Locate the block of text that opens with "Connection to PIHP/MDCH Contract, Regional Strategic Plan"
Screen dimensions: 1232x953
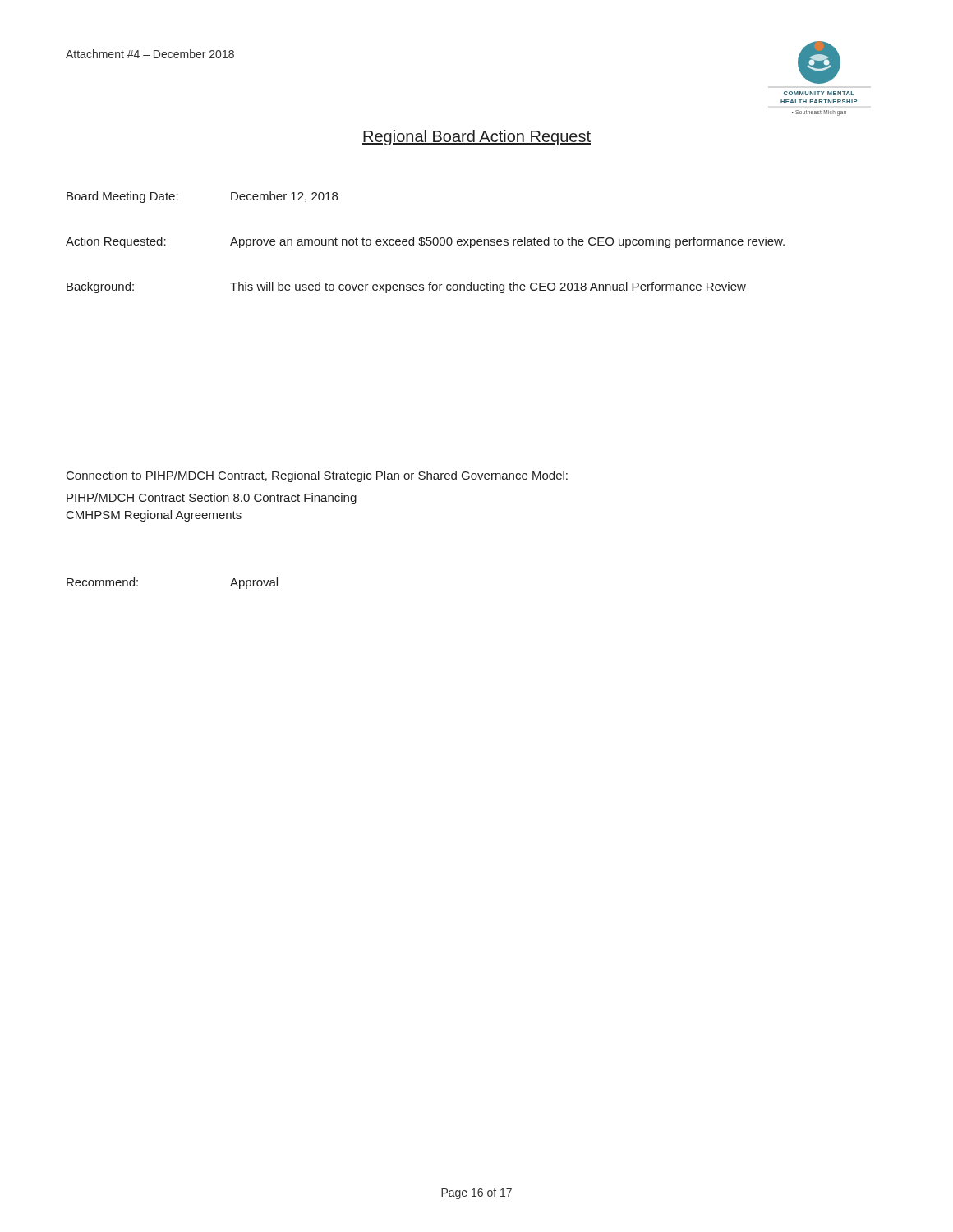tap(317, 475)
